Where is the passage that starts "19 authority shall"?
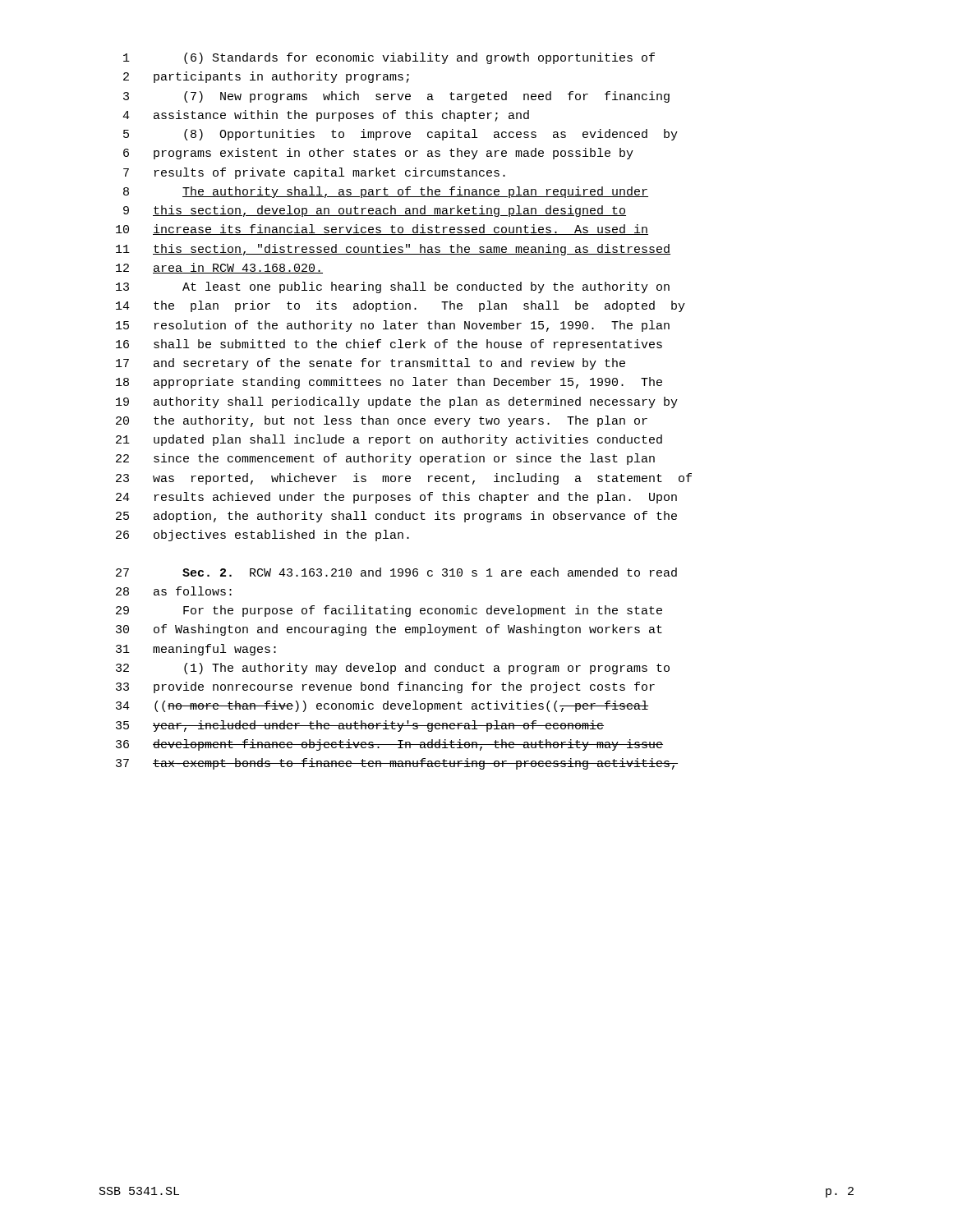The width and height of the screenshot is (953, 1232). coord(476,403)
